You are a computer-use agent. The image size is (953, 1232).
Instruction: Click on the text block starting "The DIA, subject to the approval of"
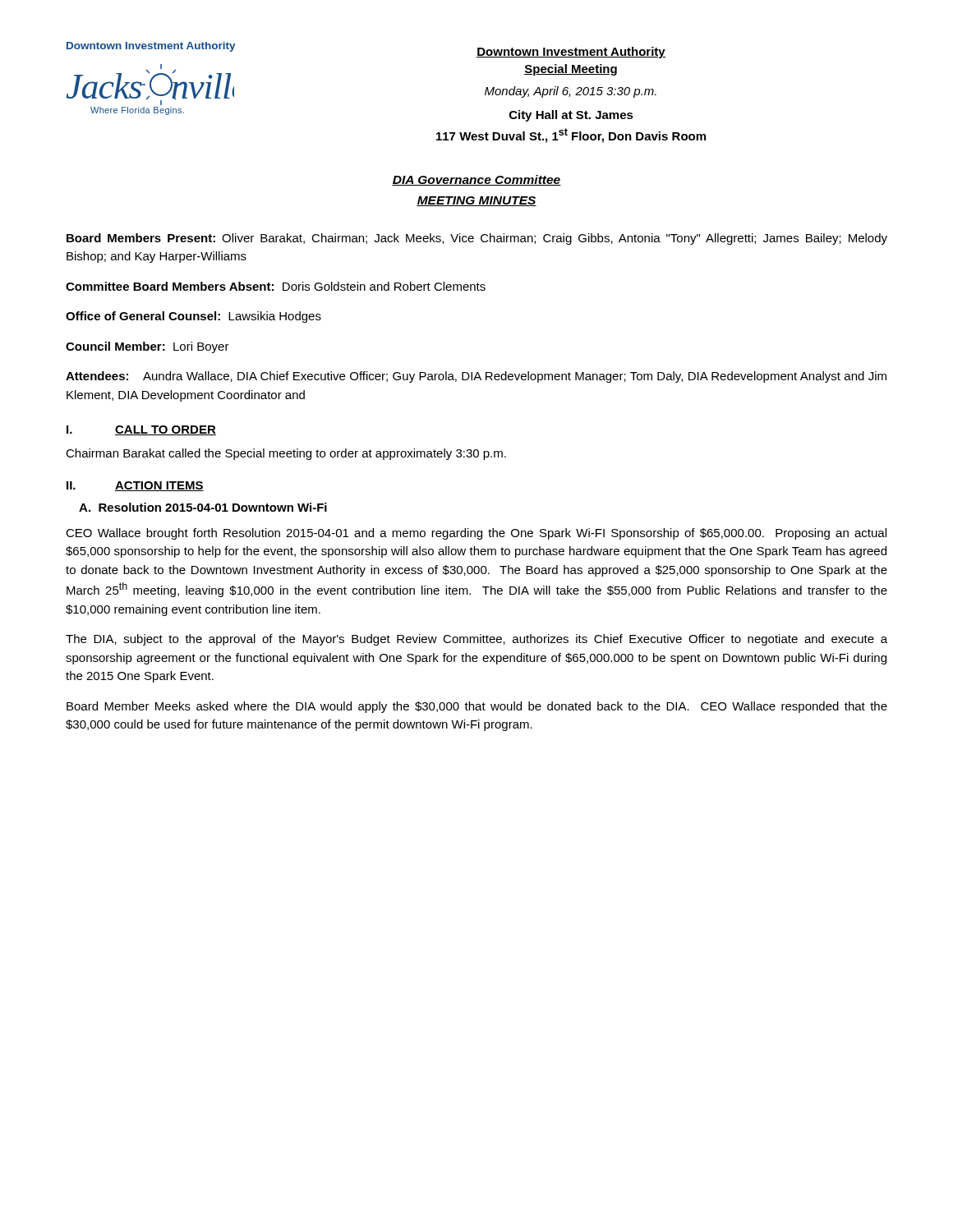(476, 657)
